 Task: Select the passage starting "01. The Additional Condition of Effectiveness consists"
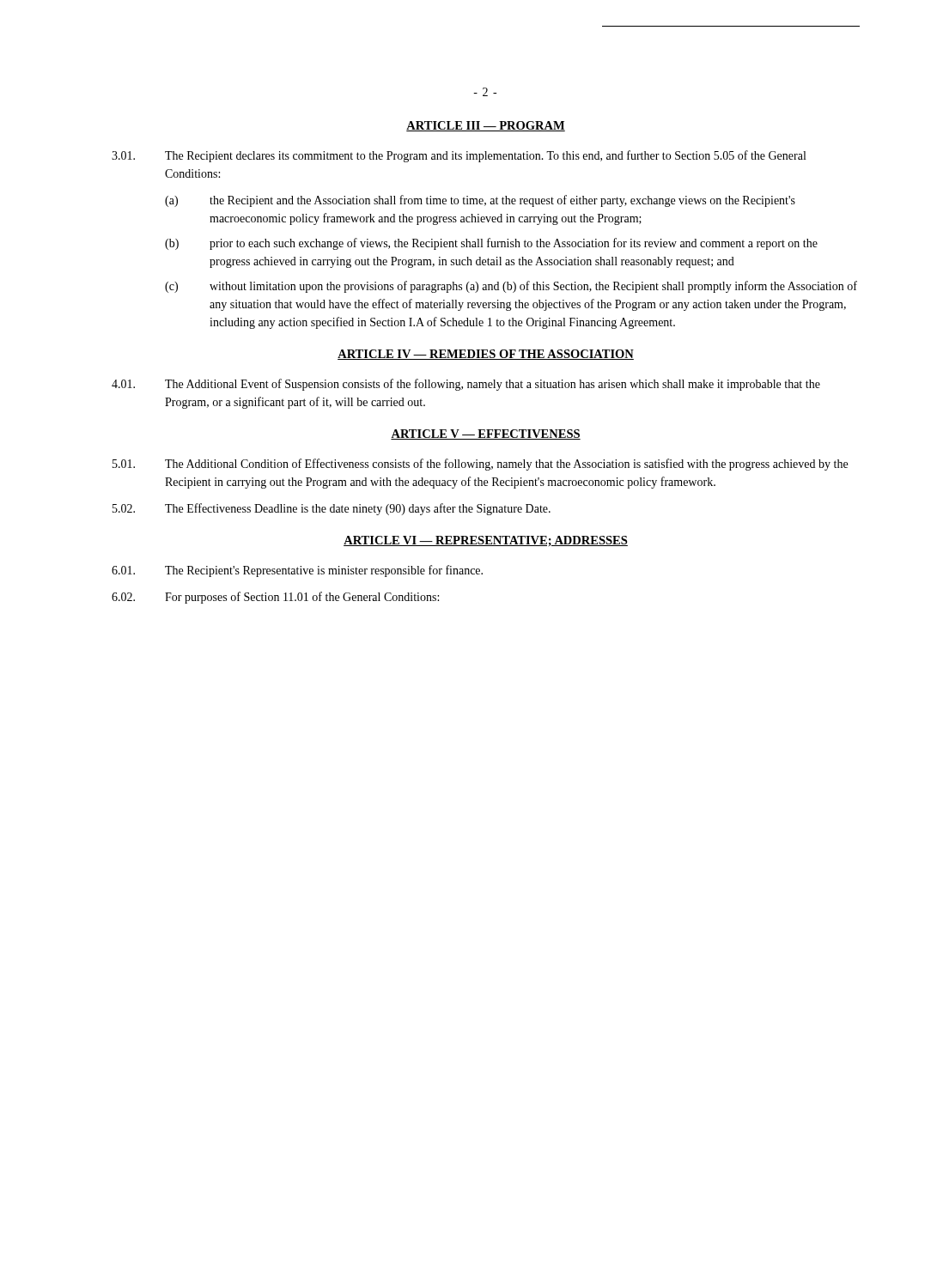pos(486,473)
